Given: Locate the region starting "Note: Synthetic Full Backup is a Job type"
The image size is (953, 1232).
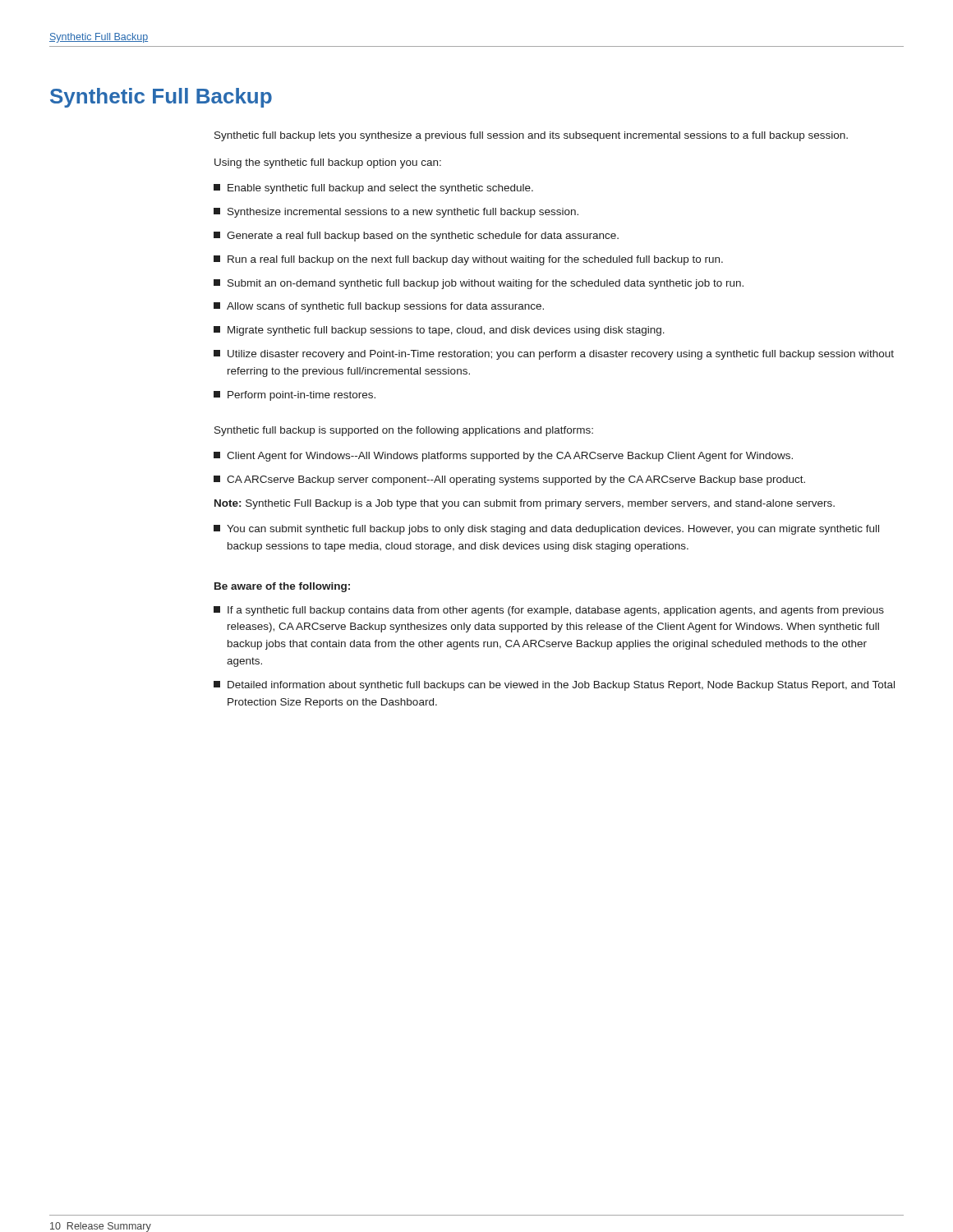Looking at the screenshot, I should tap(525, 503).
